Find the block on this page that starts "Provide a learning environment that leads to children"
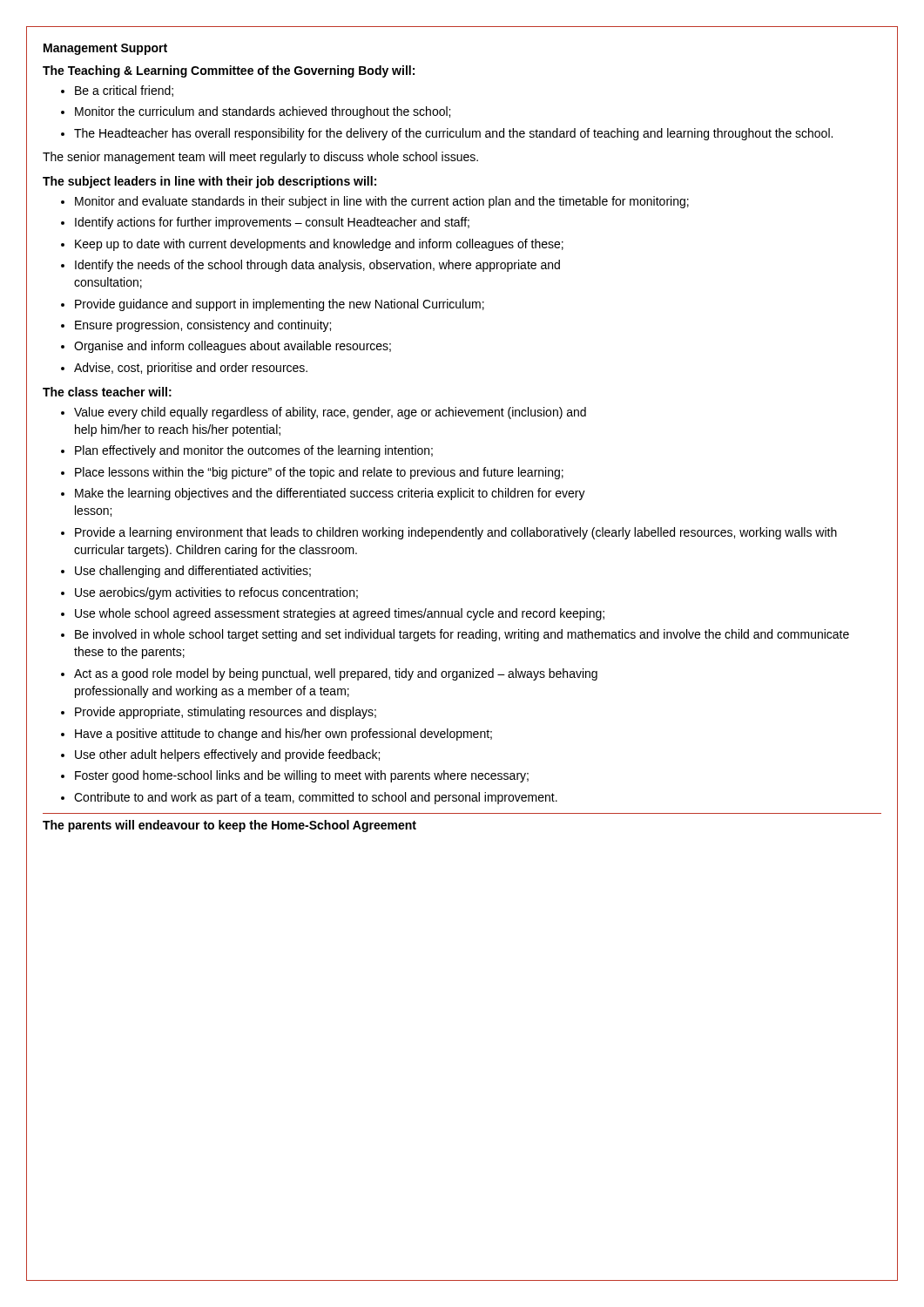 coord(456,541)
